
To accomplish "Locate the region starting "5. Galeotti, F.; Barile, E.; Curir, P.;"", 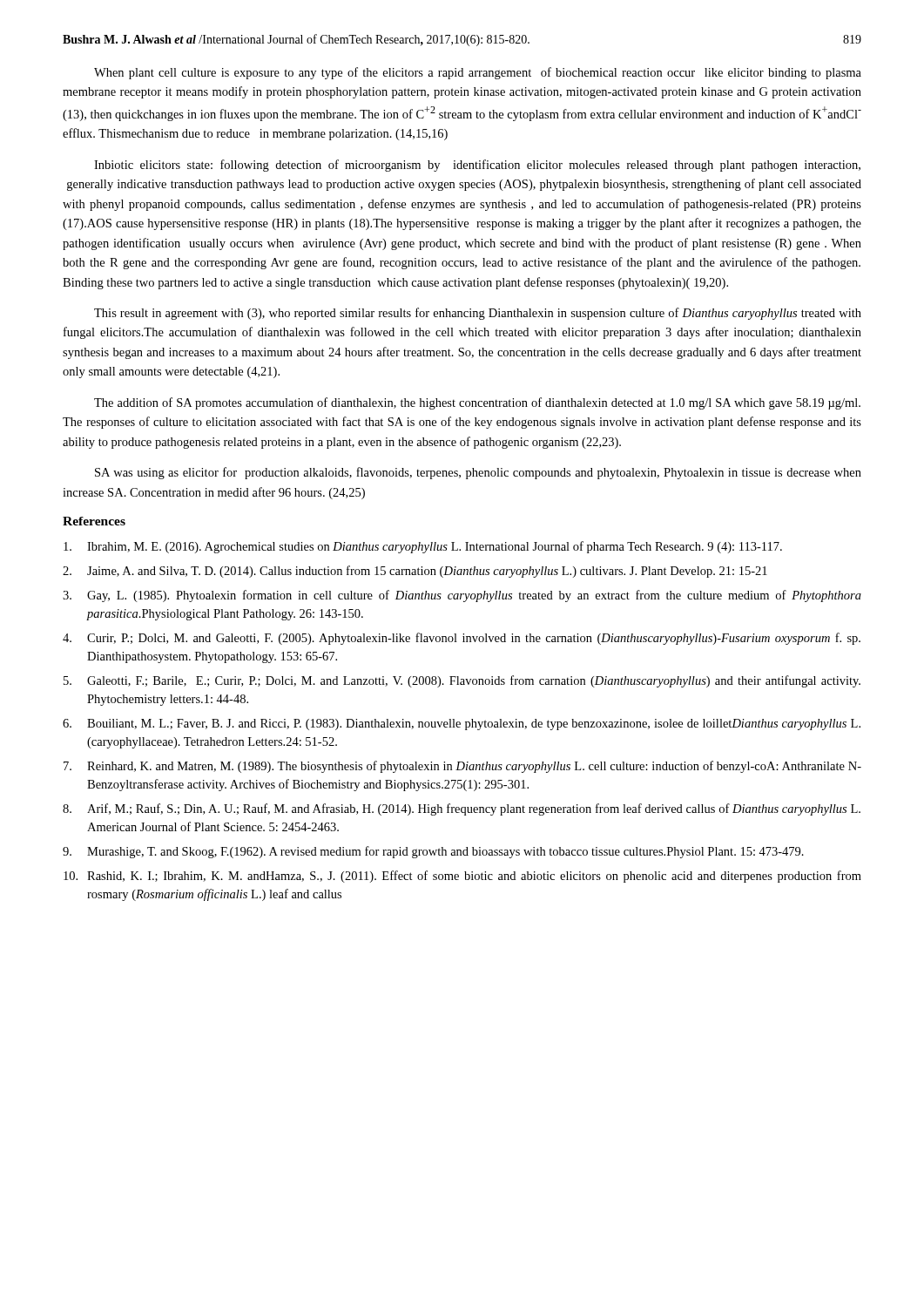I will pyautogui.click(x=462, y=690).
